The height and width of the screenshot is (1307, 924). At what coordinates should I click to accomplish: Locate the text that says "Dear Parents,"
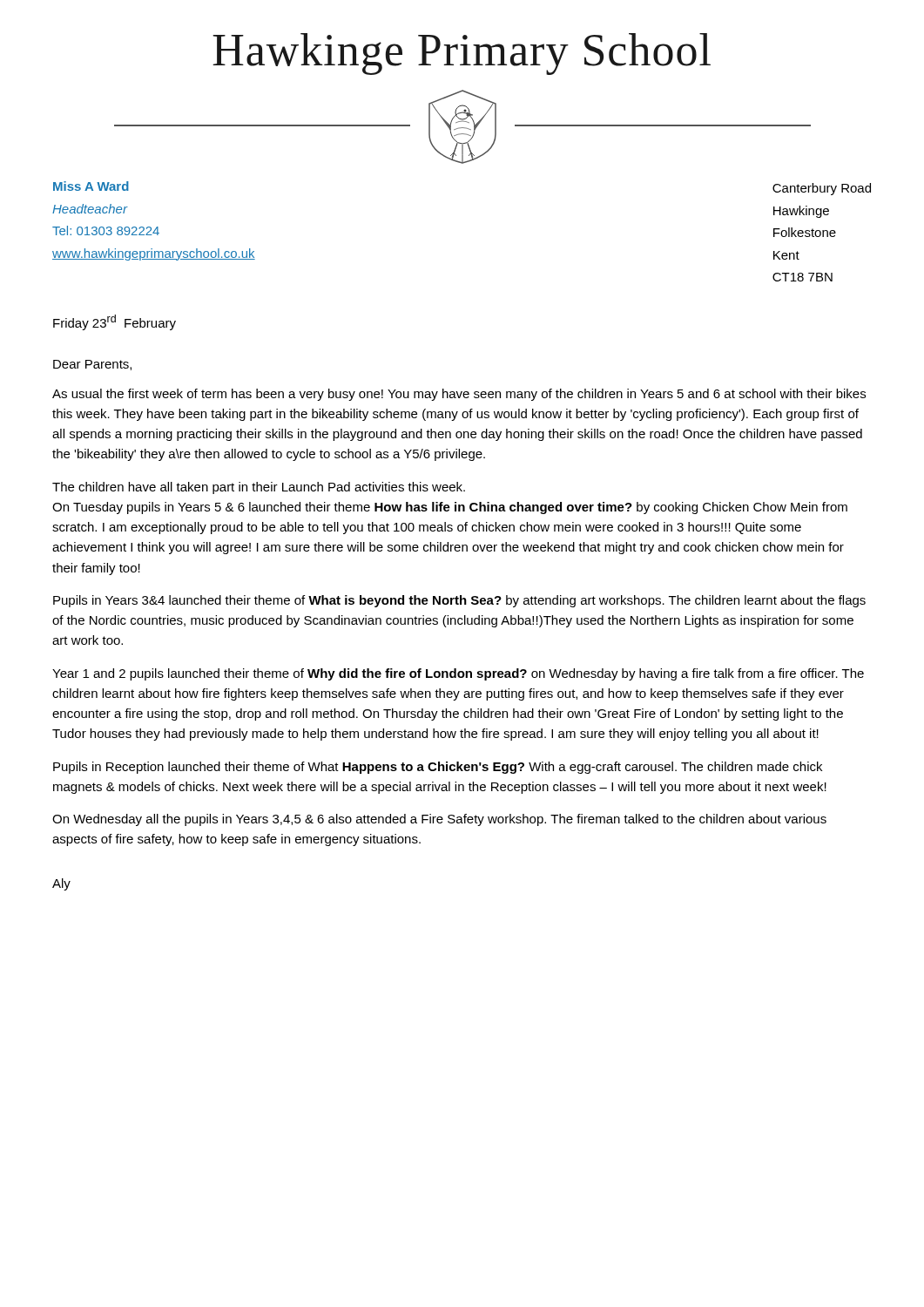93,363
